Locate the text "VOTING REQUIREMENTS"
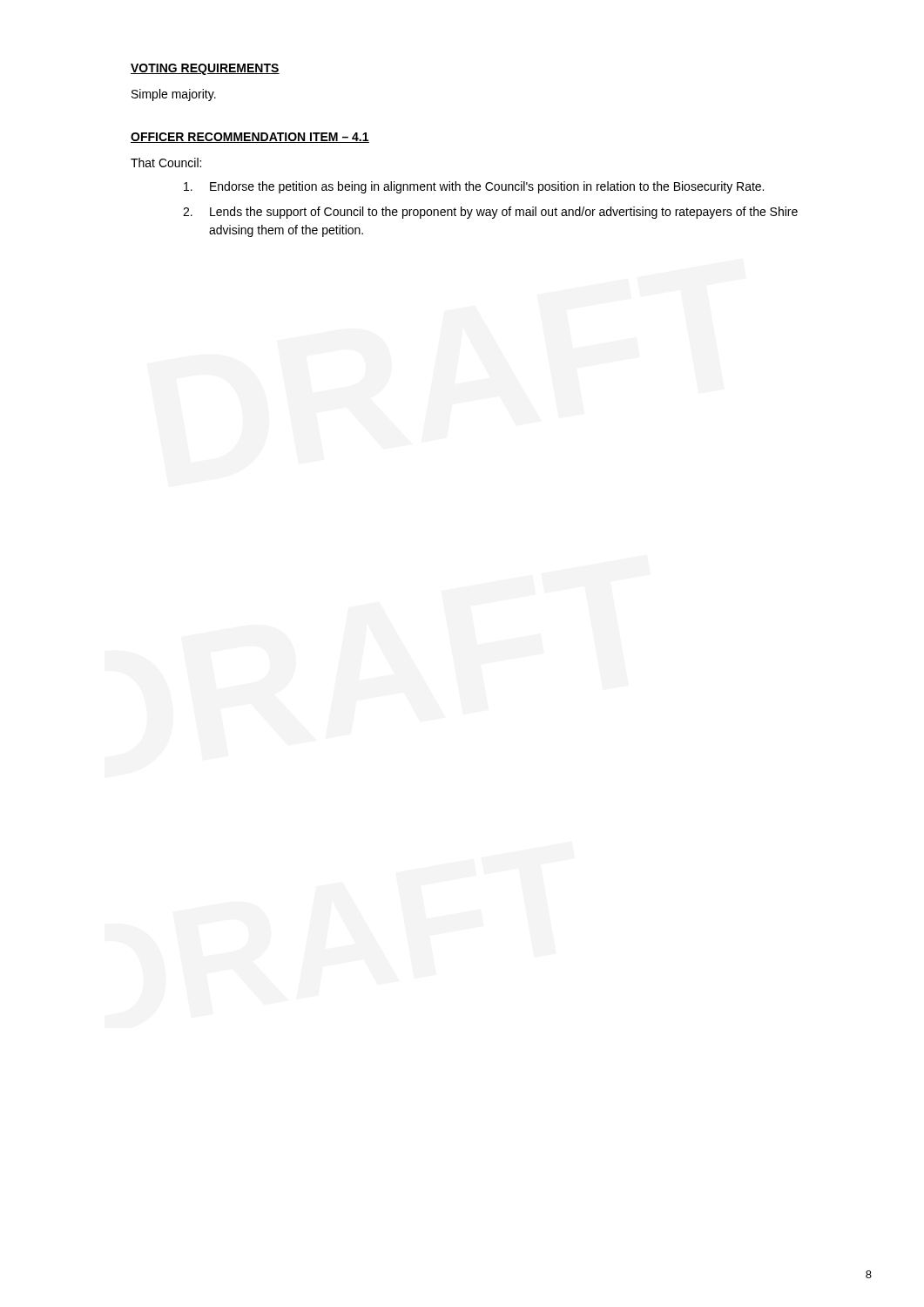This screenshot has height=1307, width=924. click(205, 68)
